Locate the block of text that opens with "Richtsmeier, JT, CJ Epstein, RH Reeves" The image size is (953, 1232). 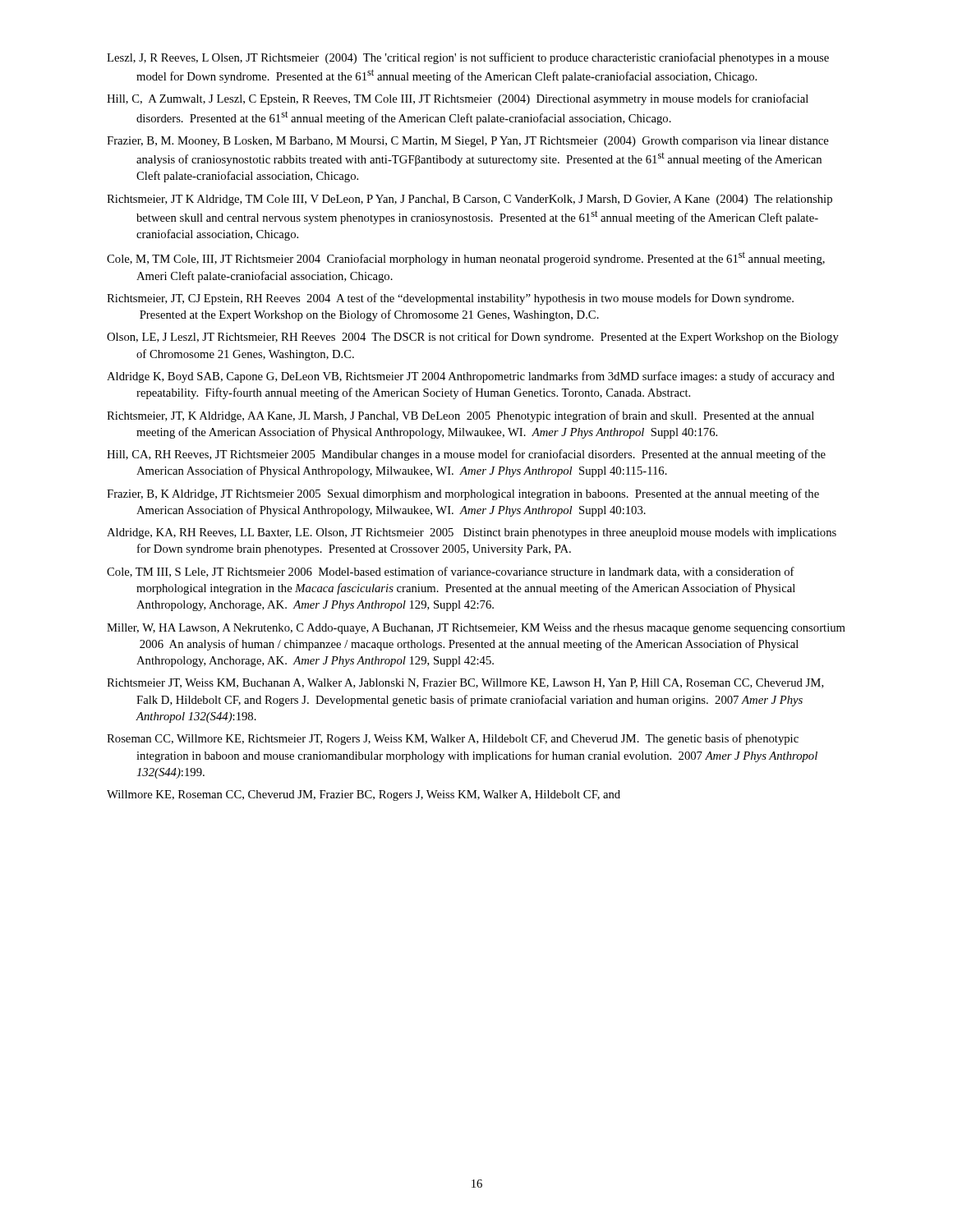pyautogui.click(x=451, y=306)
